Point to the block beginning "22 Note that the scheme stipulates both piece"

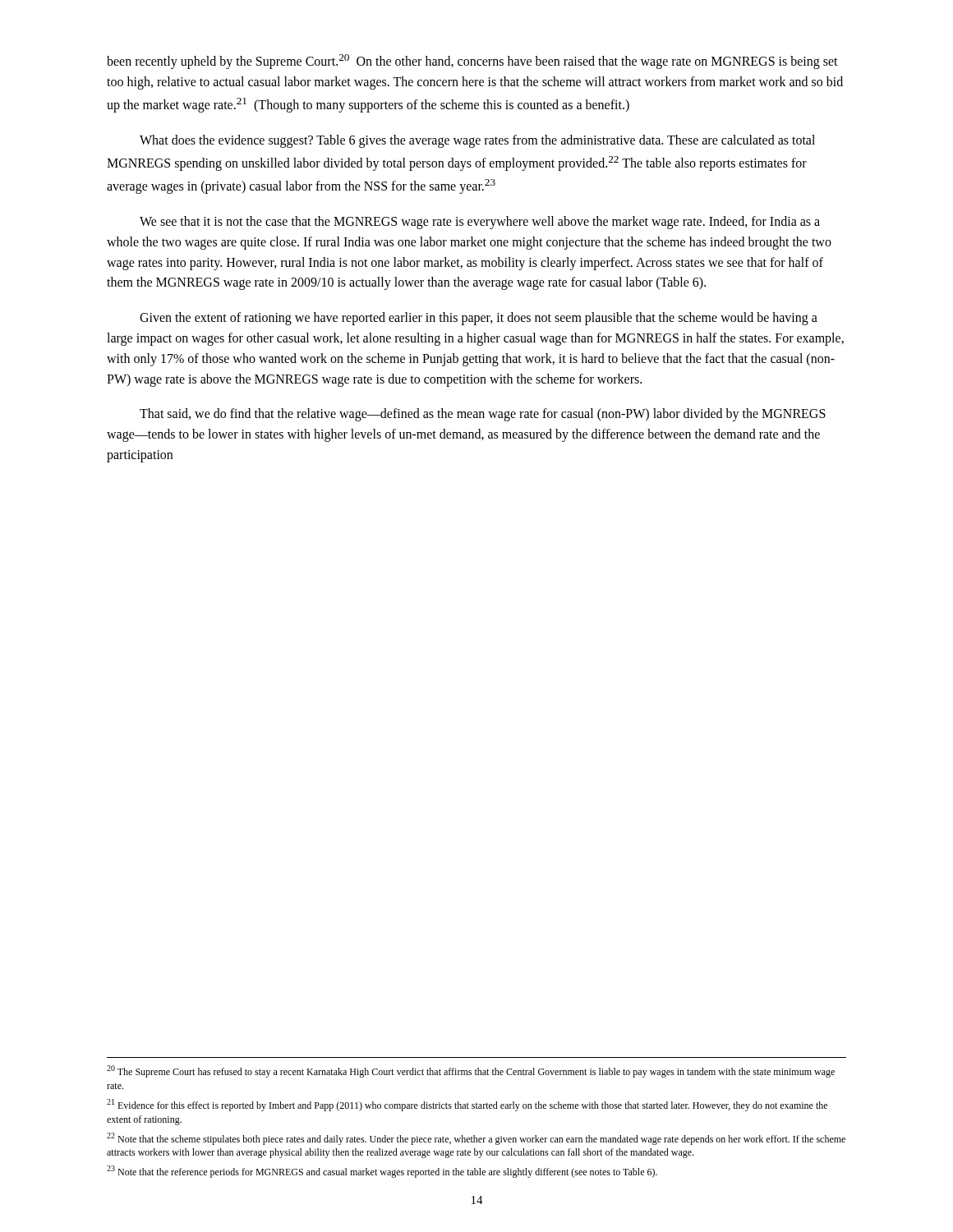coord(476,1145)
